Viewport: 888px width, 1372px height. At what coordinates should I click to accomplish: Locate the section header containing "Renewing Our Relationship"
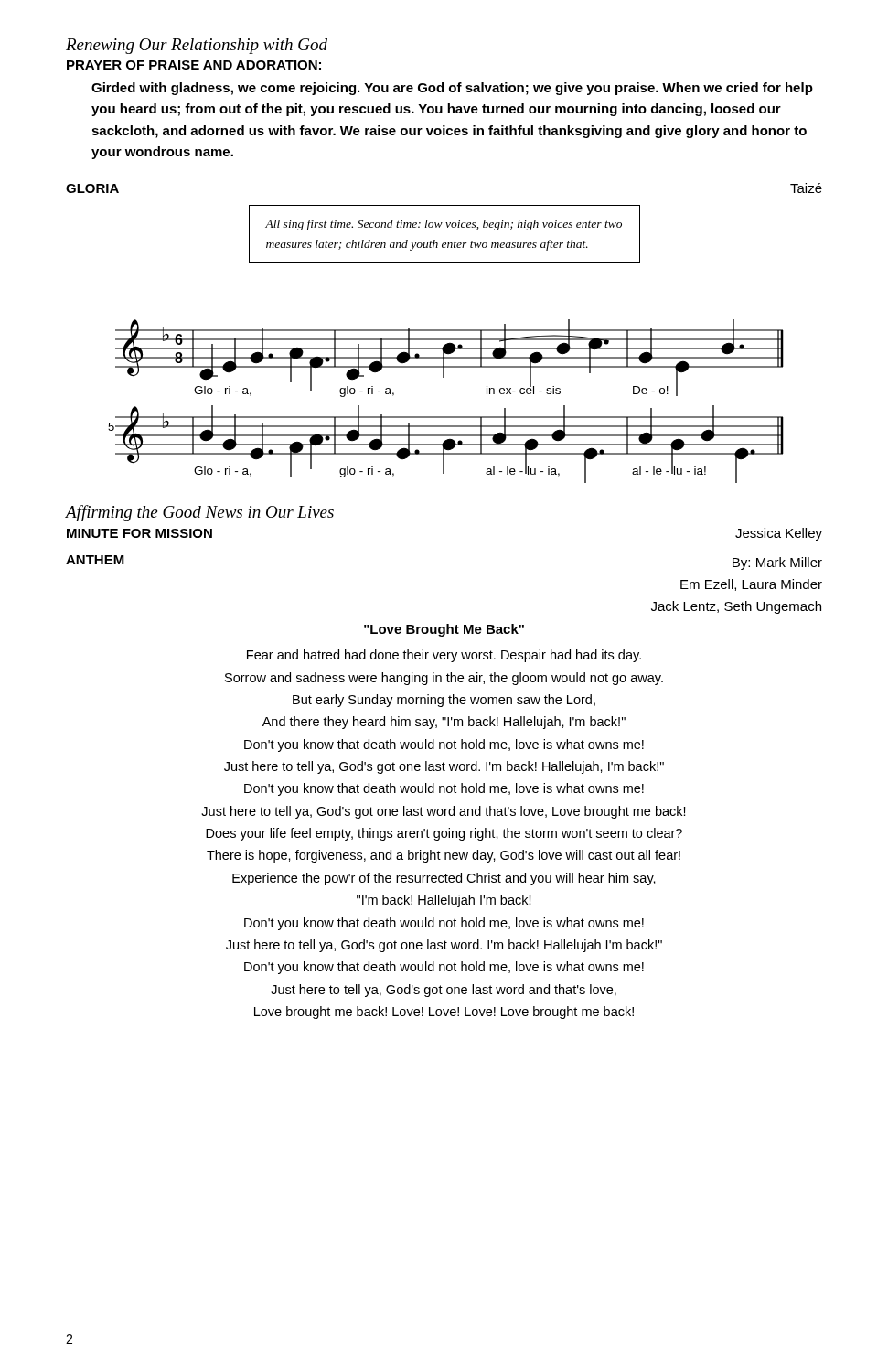click(197, 44)
